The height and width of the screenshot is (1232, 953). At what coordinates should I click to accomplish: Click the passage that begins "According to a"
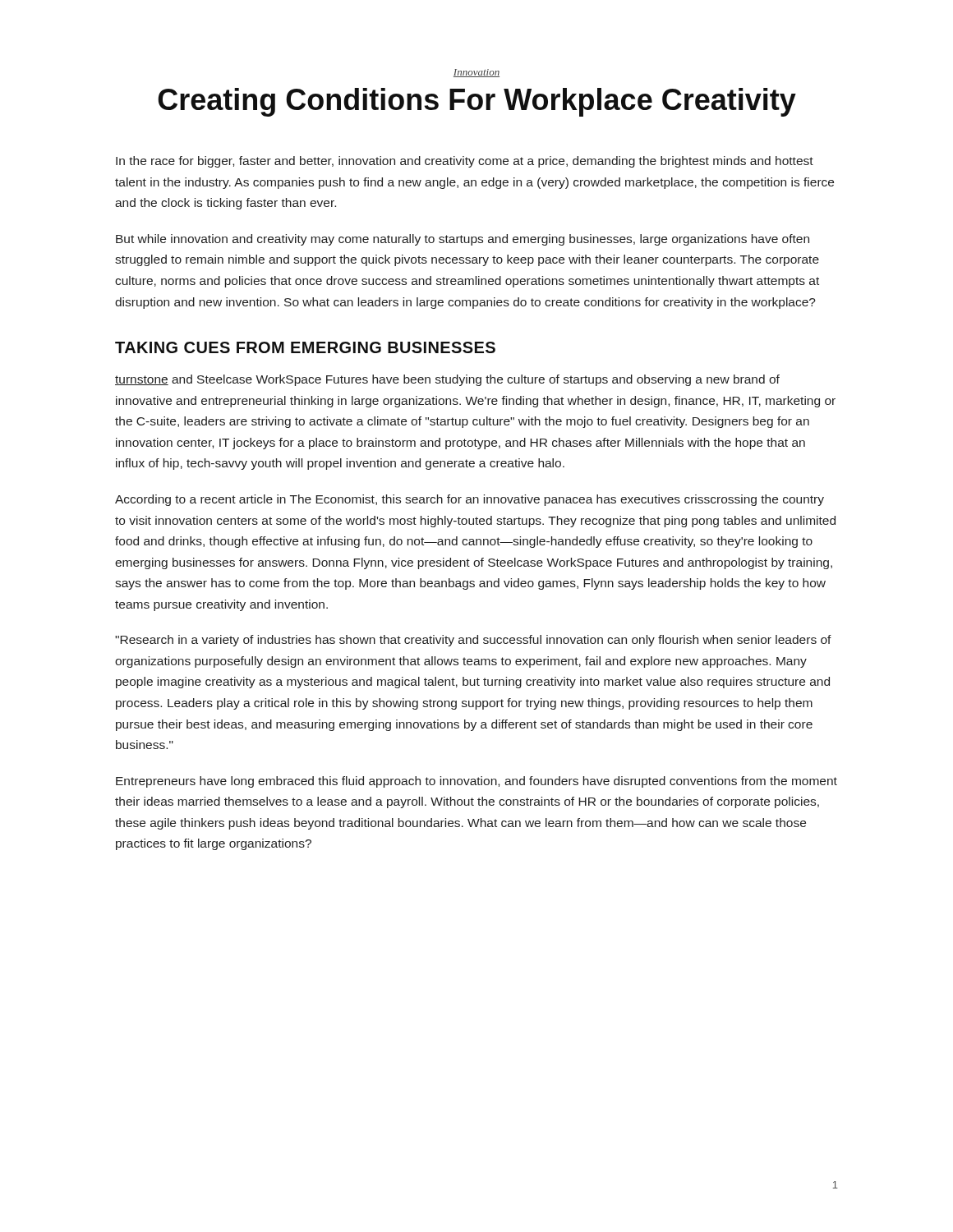pyautogui.click(x=476, y=551)
